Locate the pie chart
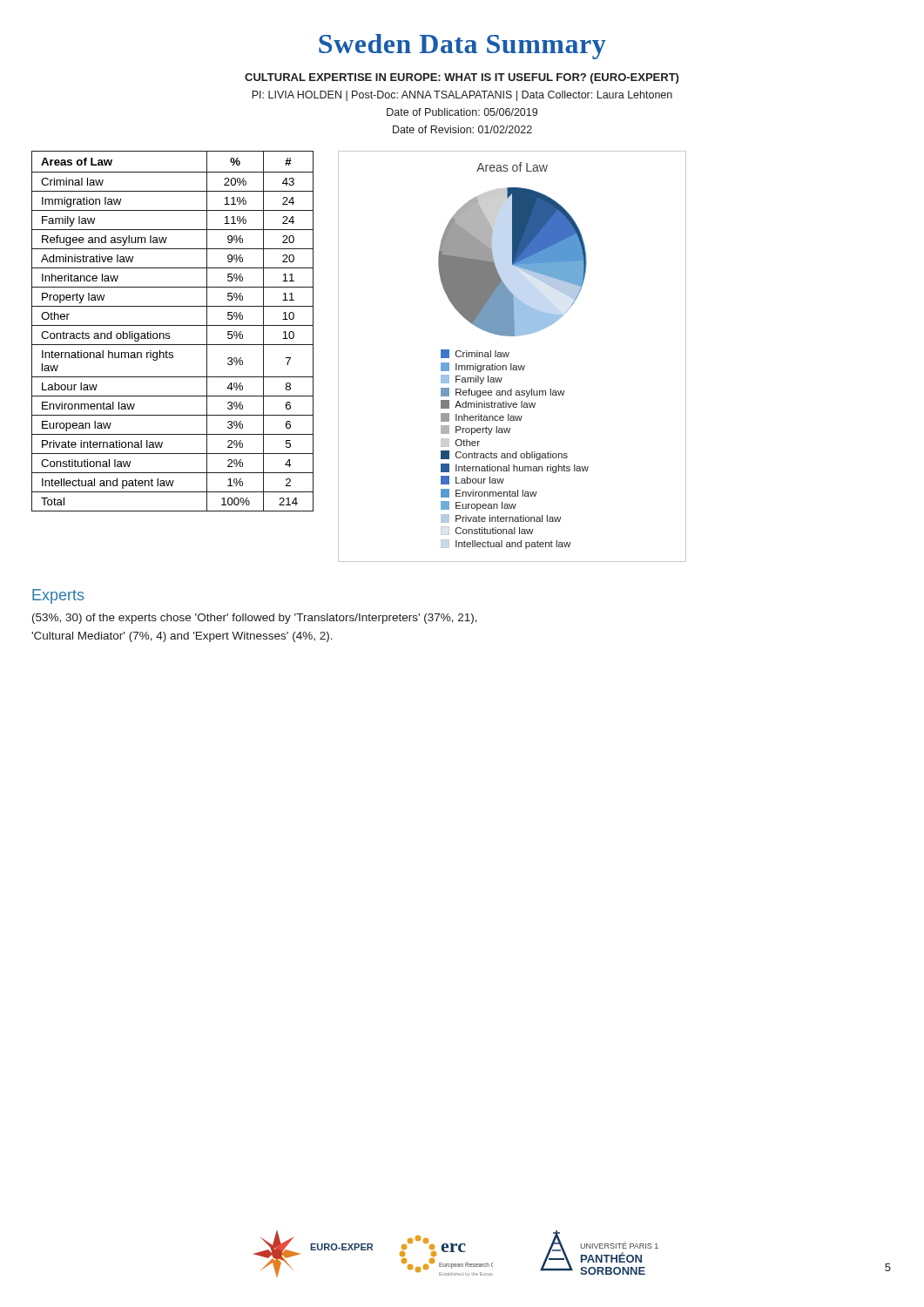924x1307 pixels. (x=615, y=356)
